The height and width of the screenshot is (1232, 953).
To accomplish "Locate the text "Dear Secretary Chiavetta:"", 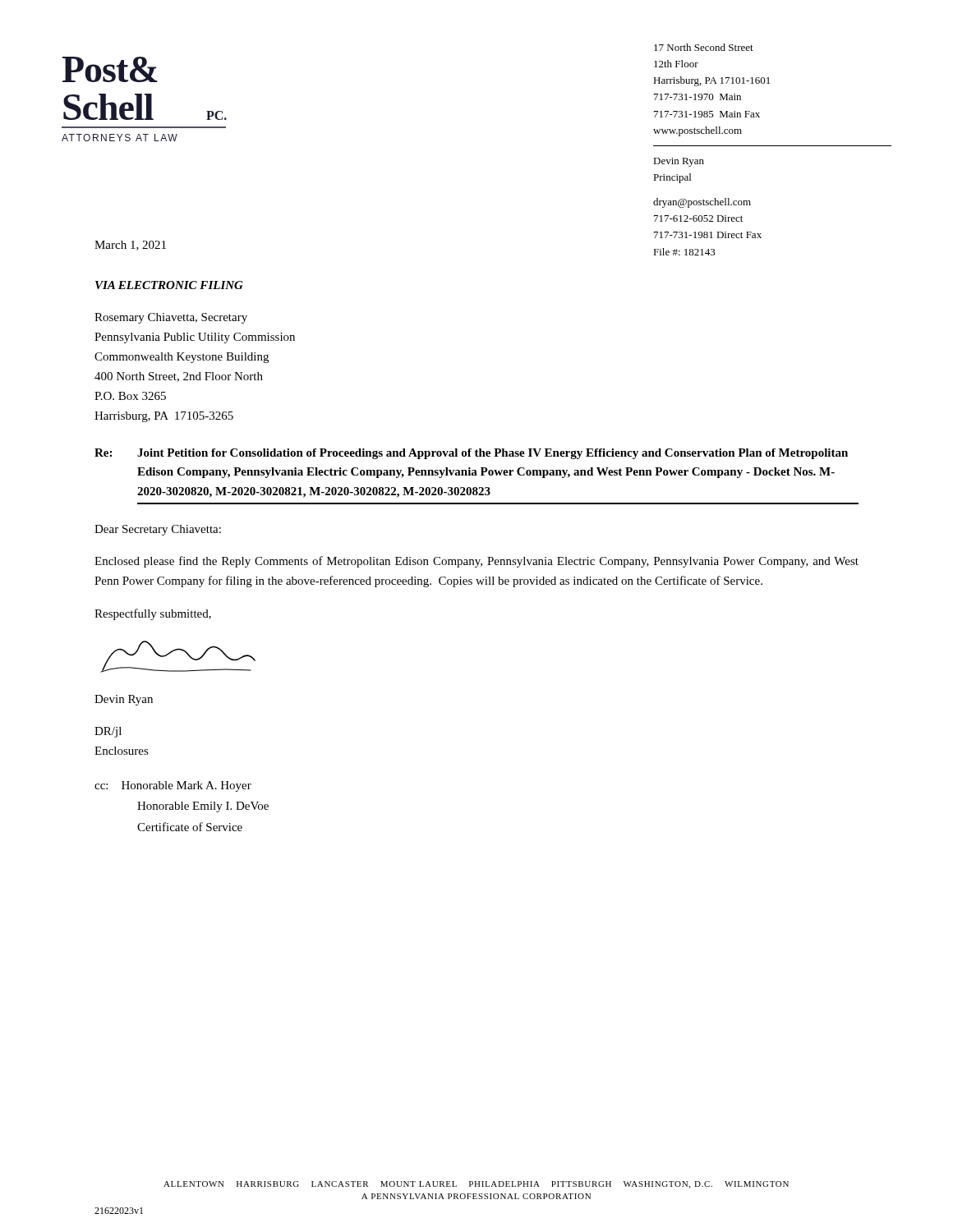I will pyautogui.click(x=158, y=529).
